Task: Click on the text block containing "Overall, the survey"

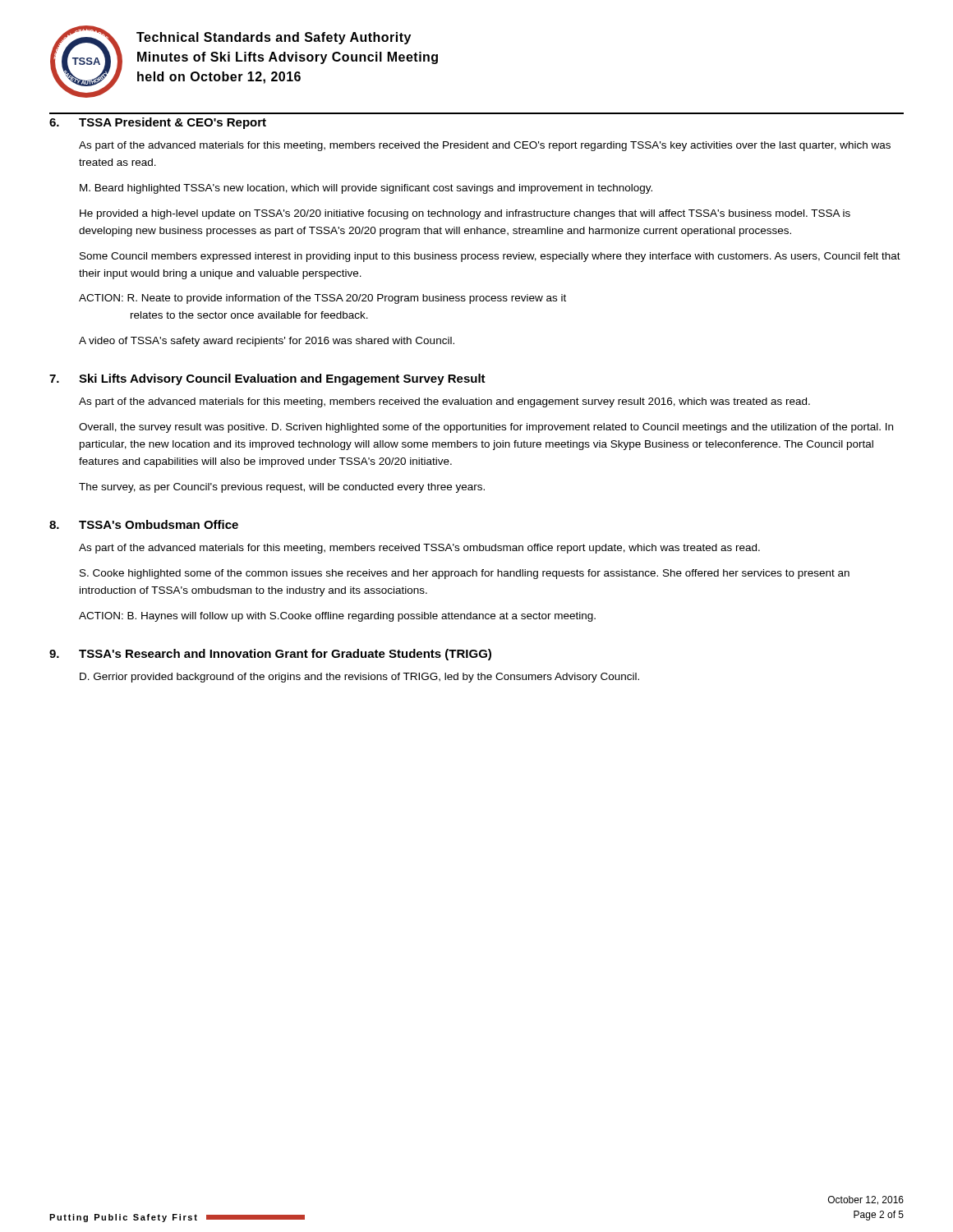Action: tap(486, 444)
